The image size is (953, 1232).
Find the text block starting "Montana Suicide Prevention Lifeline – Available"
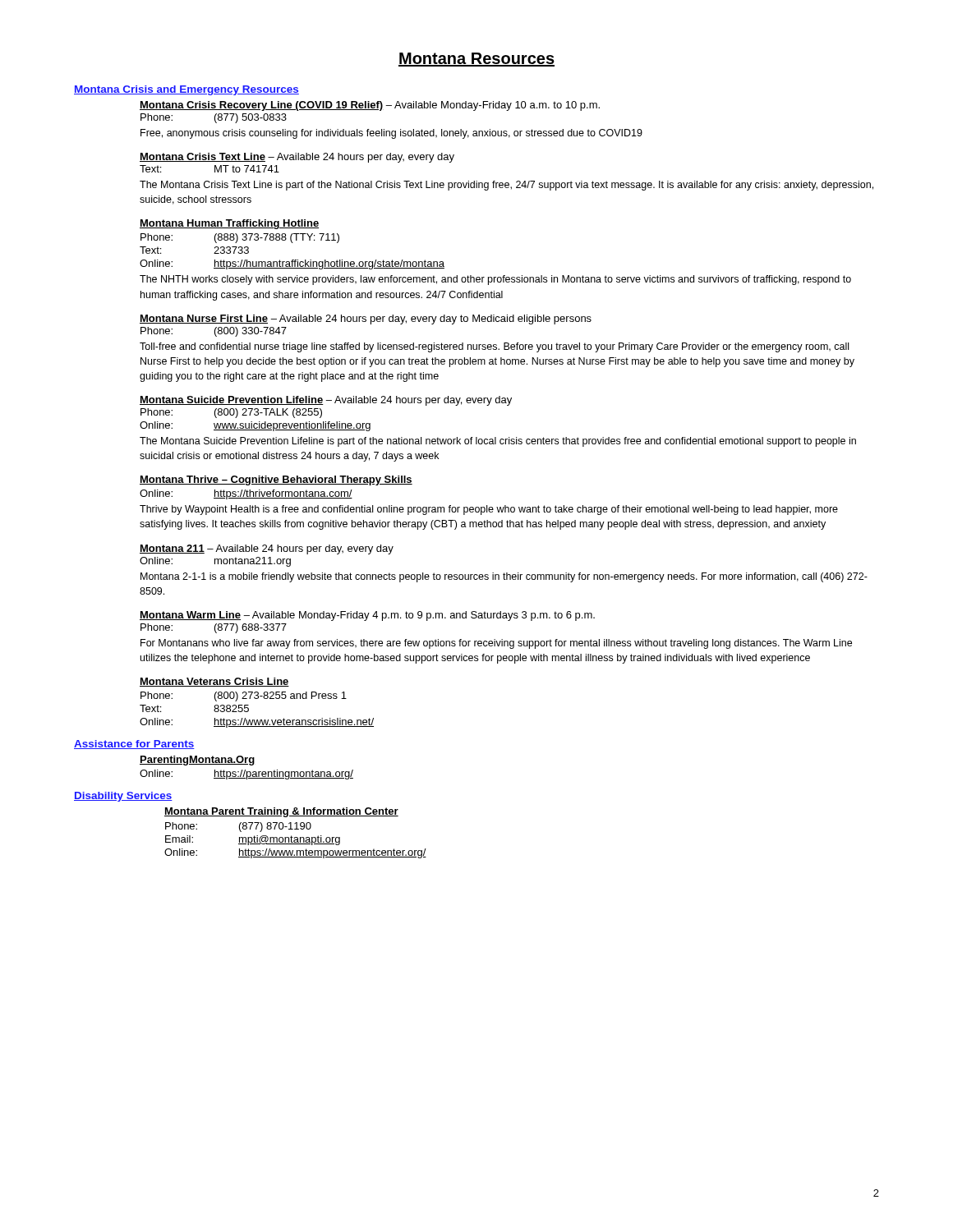(x=509, y=428)
